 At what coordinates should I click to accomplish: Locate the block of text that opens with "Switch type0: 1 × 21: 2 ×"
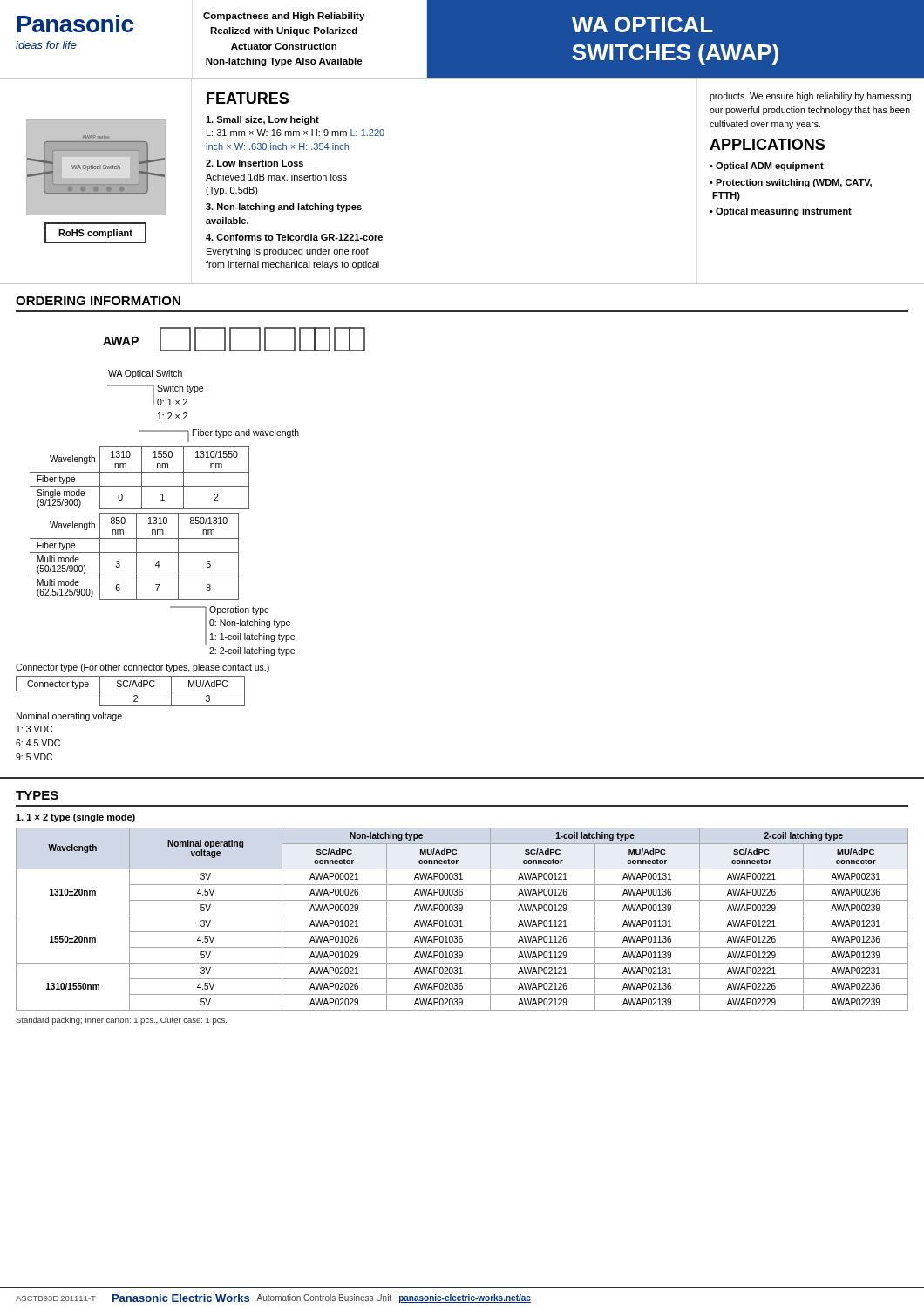180,402
